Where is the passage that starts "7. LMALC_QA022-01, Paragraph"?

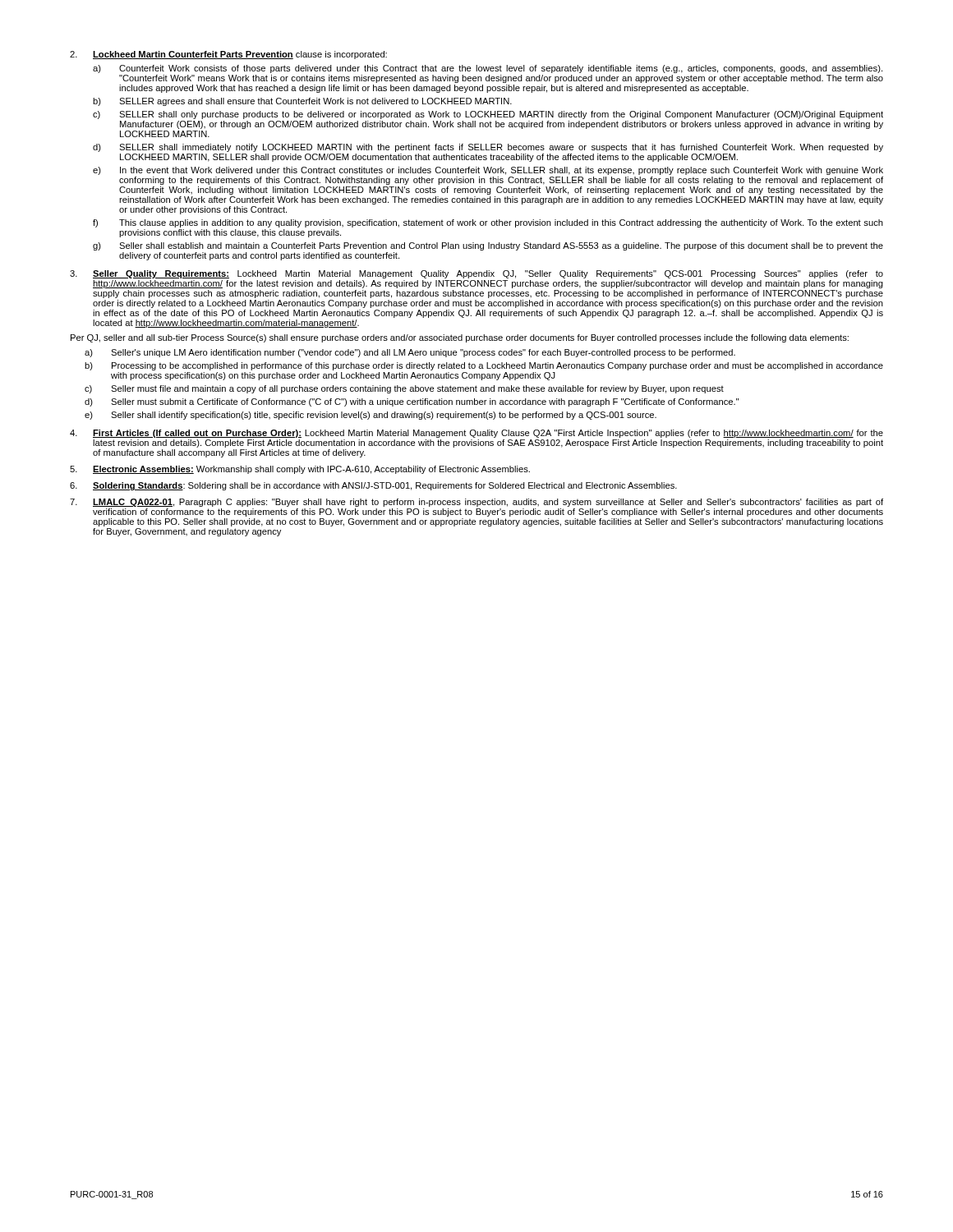pos(476,517)
